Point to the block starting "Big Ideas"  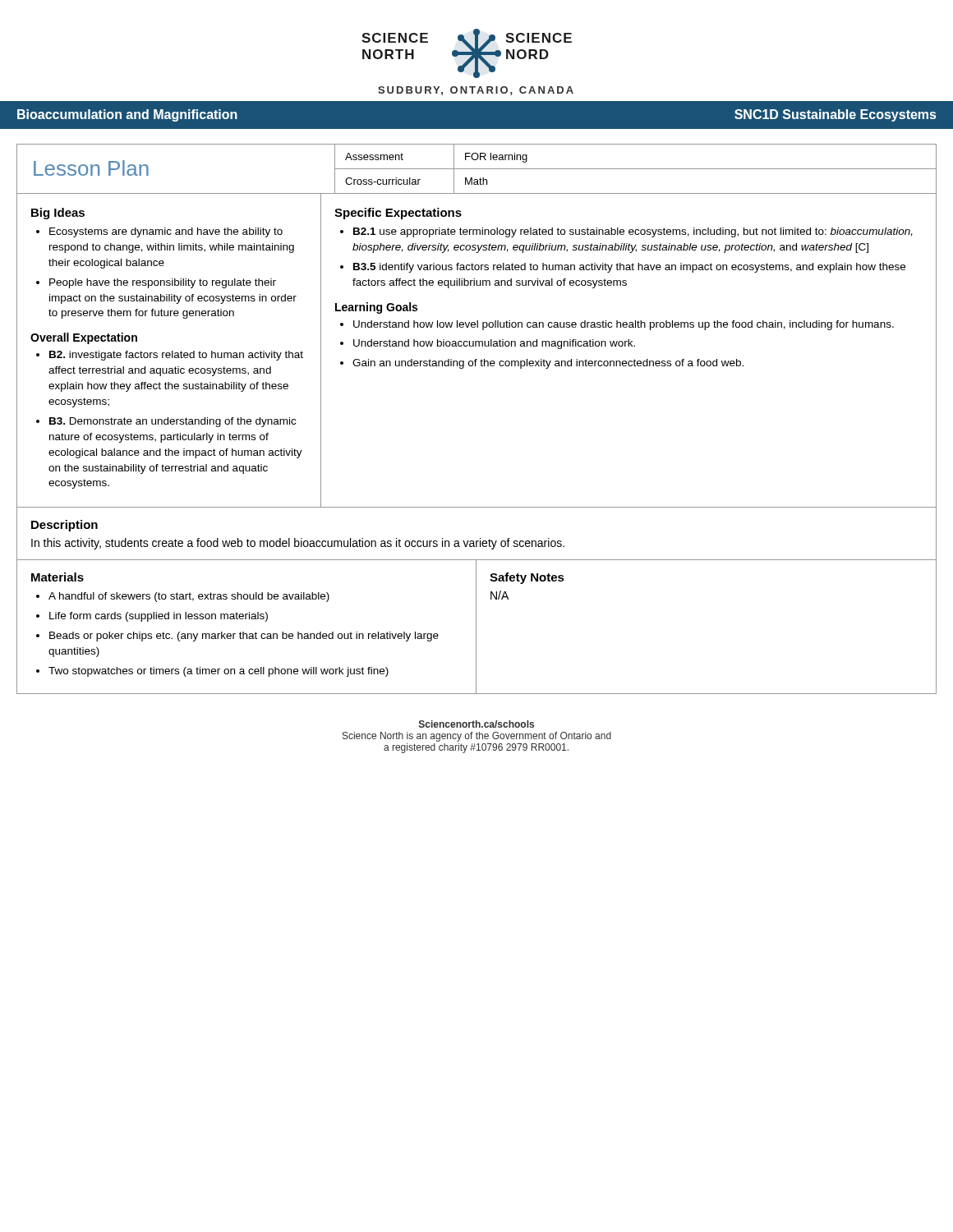click(58, 212)
